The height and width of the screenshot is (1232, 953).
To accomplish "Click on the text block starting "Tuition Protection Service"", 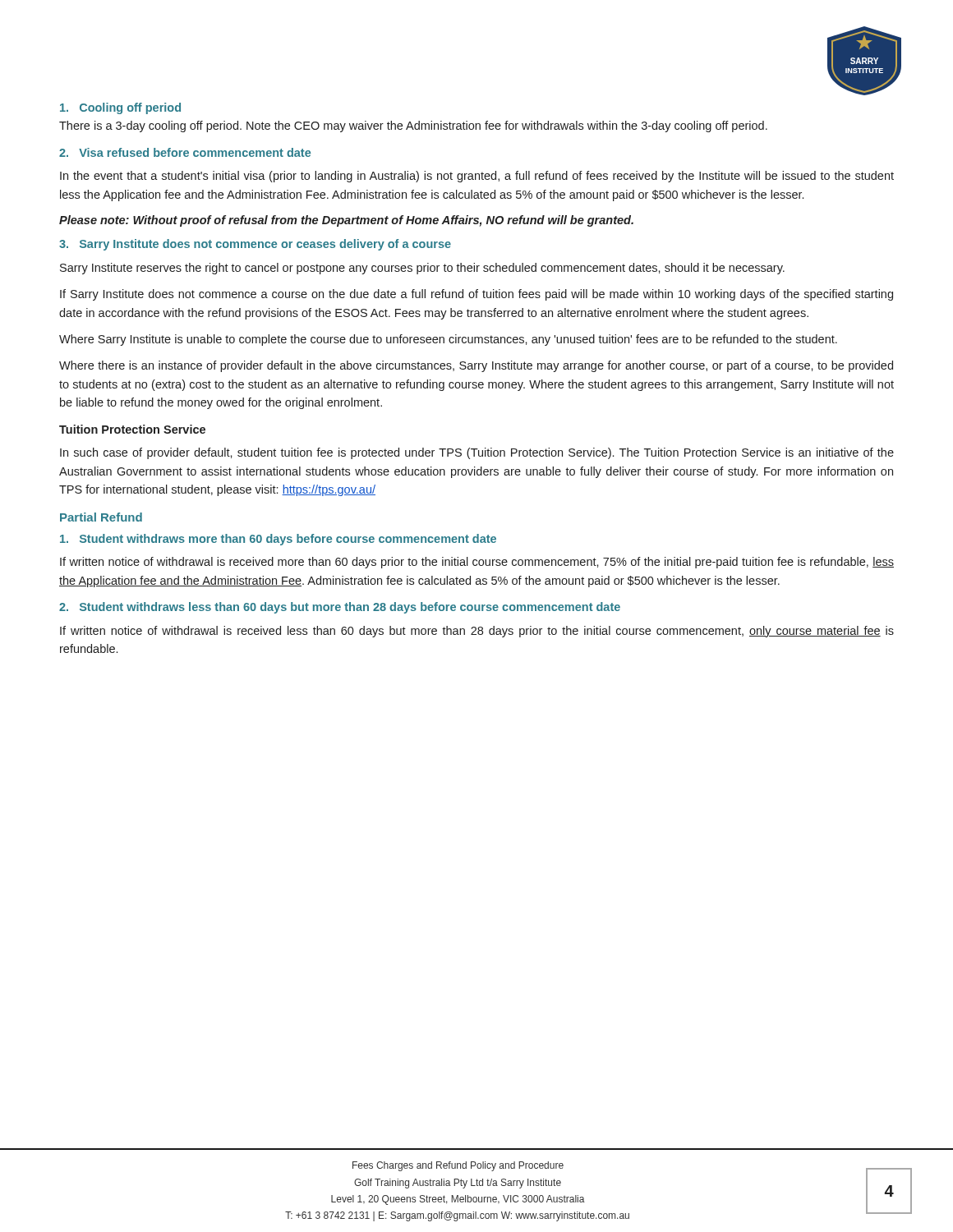I will click(x=132, y=429).
